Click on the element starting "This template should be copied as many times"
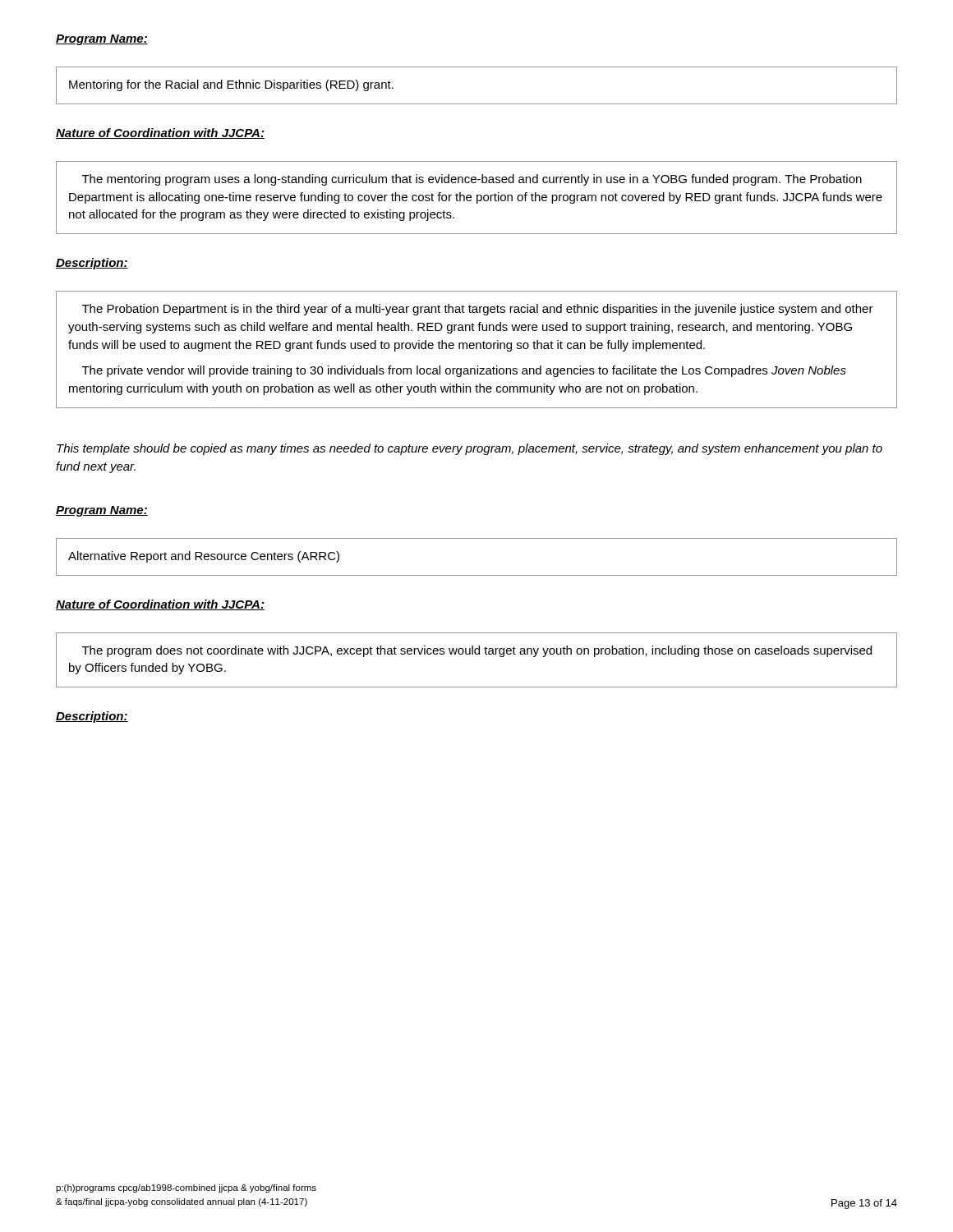Viewport: 953px width, 1232px height. coord(476,458)
